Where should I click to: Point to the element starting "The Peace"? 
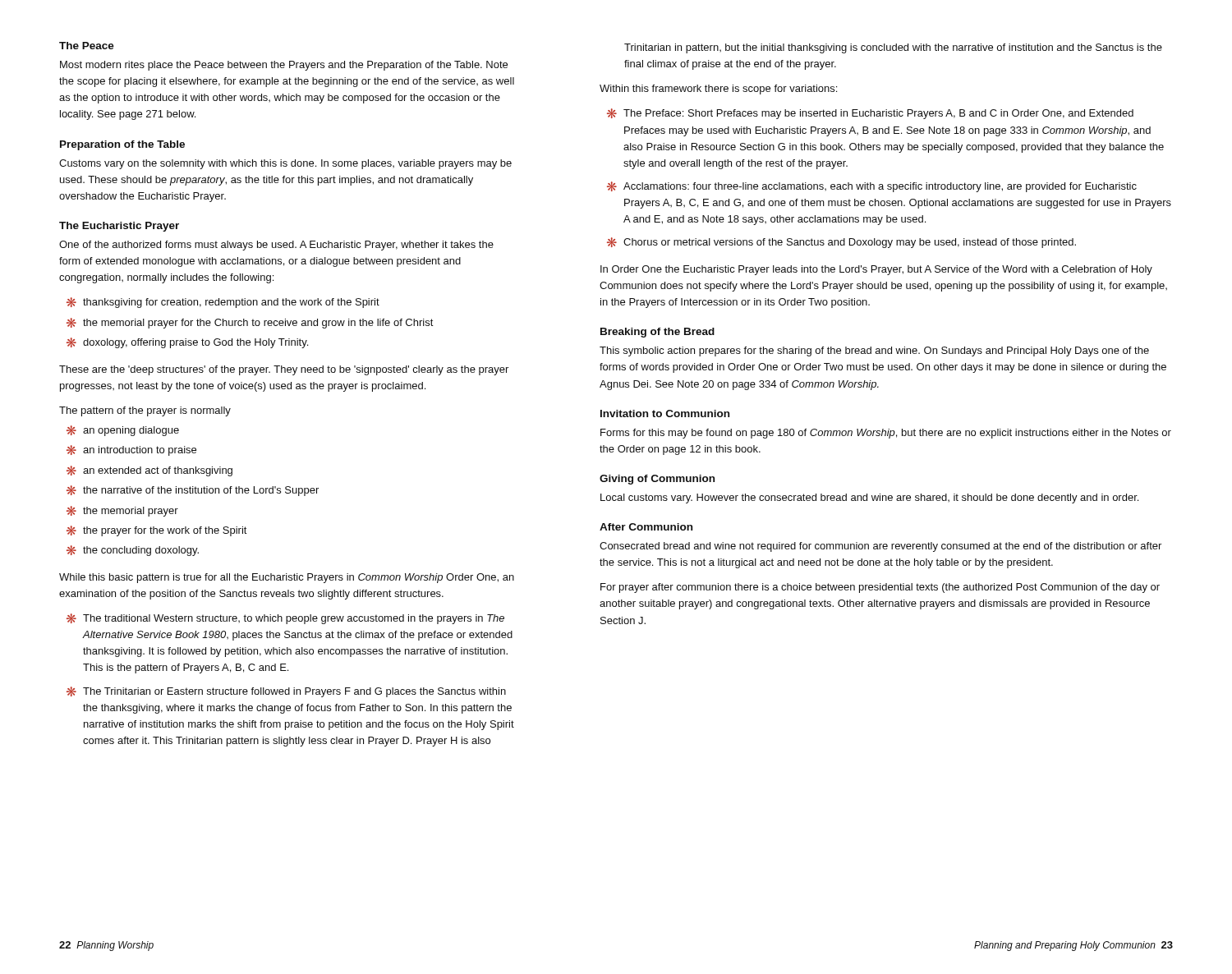click(87, 46)
